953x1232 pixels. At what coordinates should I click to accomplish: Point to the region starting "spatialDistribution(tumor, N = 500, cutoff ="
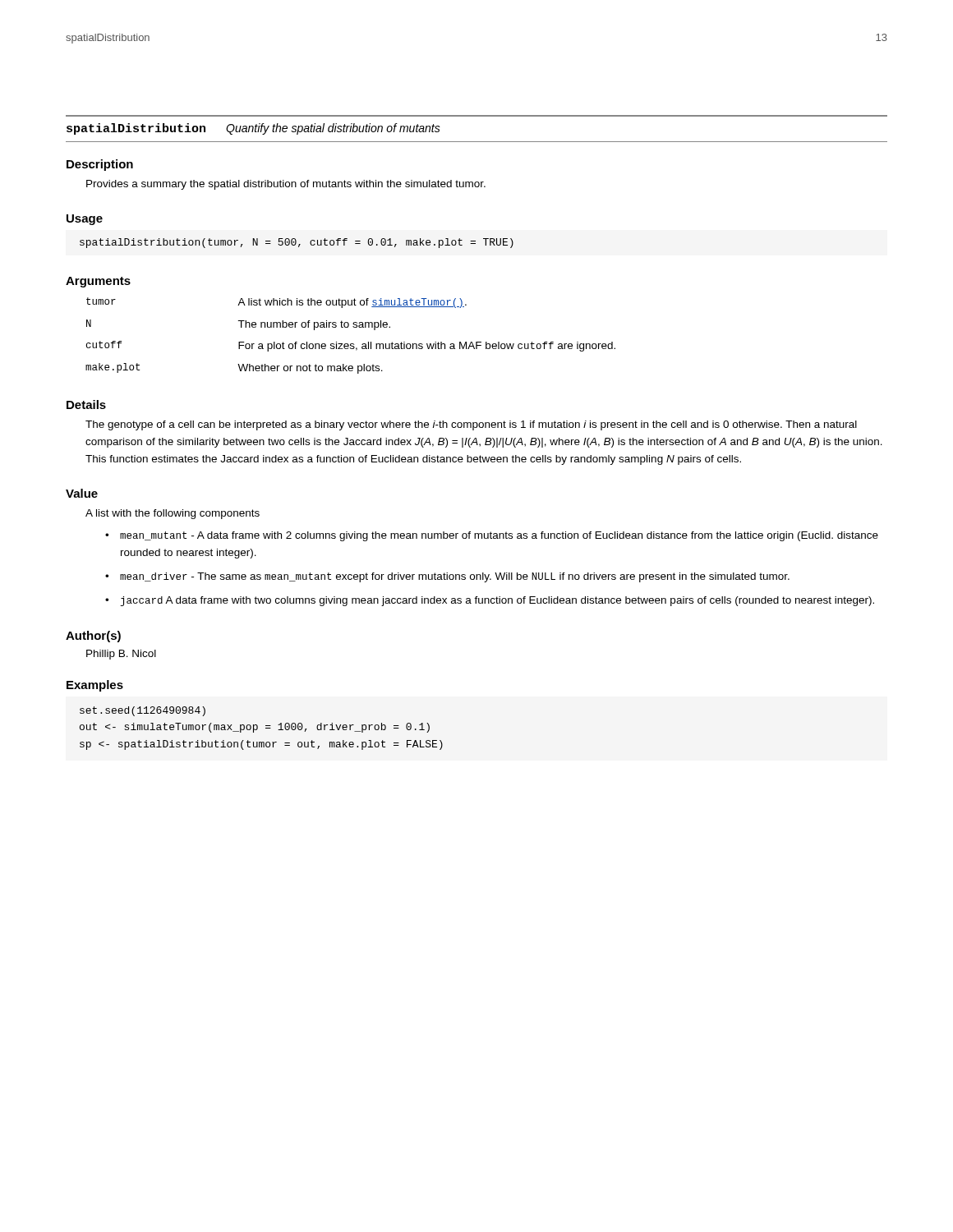coord(297,243)
